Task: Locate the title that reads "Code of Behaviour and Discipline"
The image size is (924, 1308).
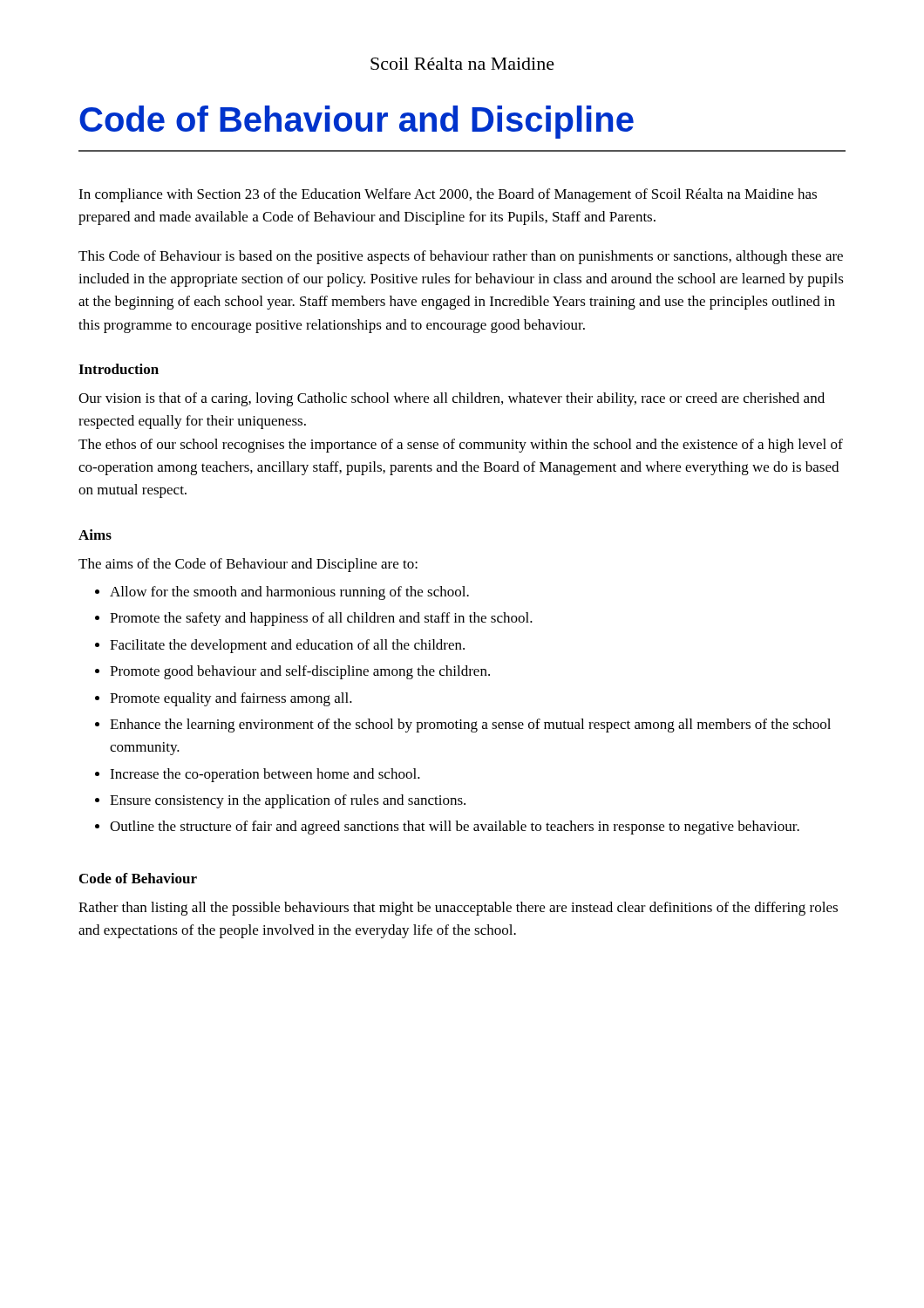Action: pyautogui.click(x=462, y=126)
